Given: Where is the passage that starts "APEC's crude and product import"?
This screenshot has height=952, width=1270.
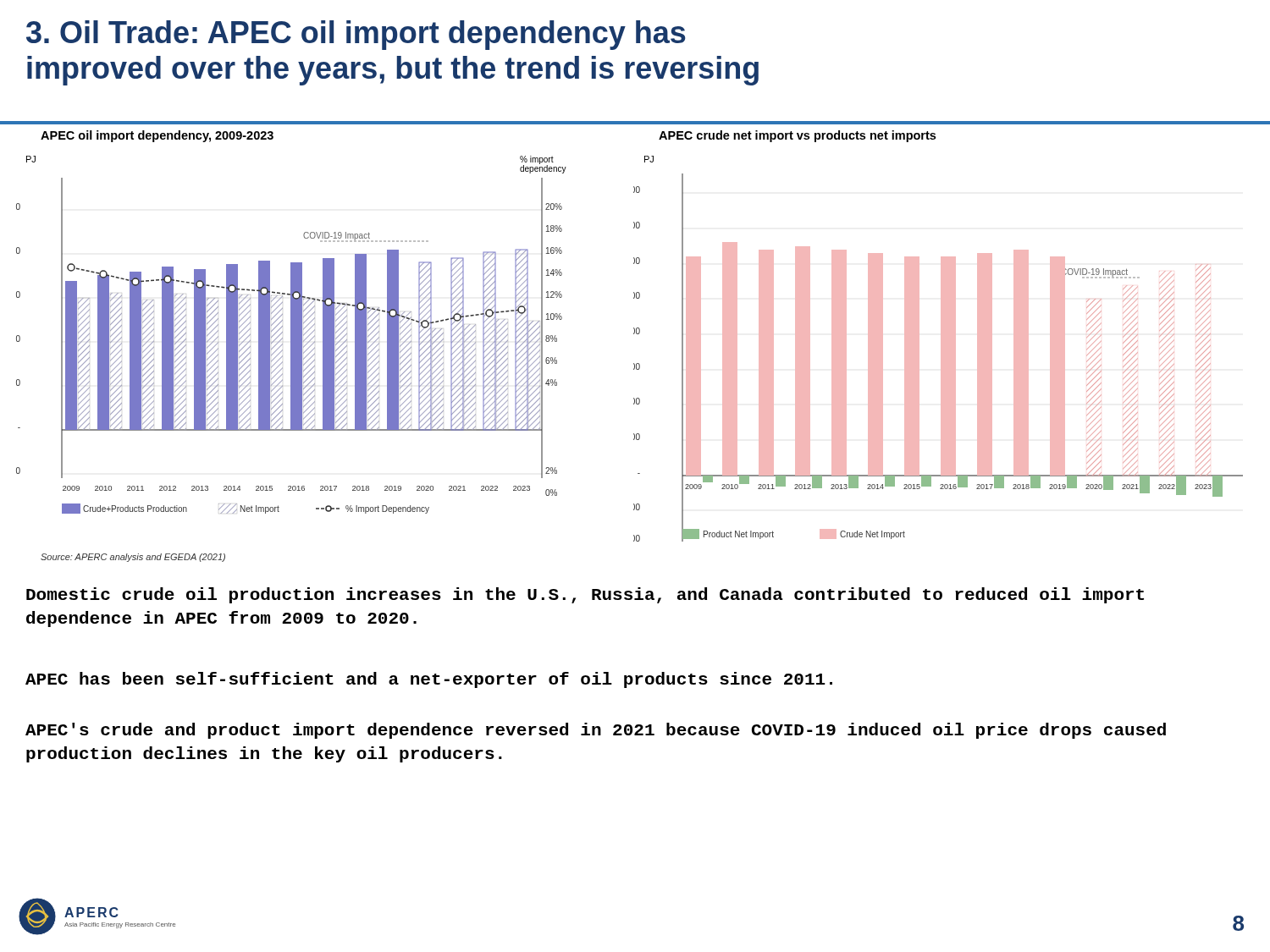Looking at the screenshot, I should (635, 743).
